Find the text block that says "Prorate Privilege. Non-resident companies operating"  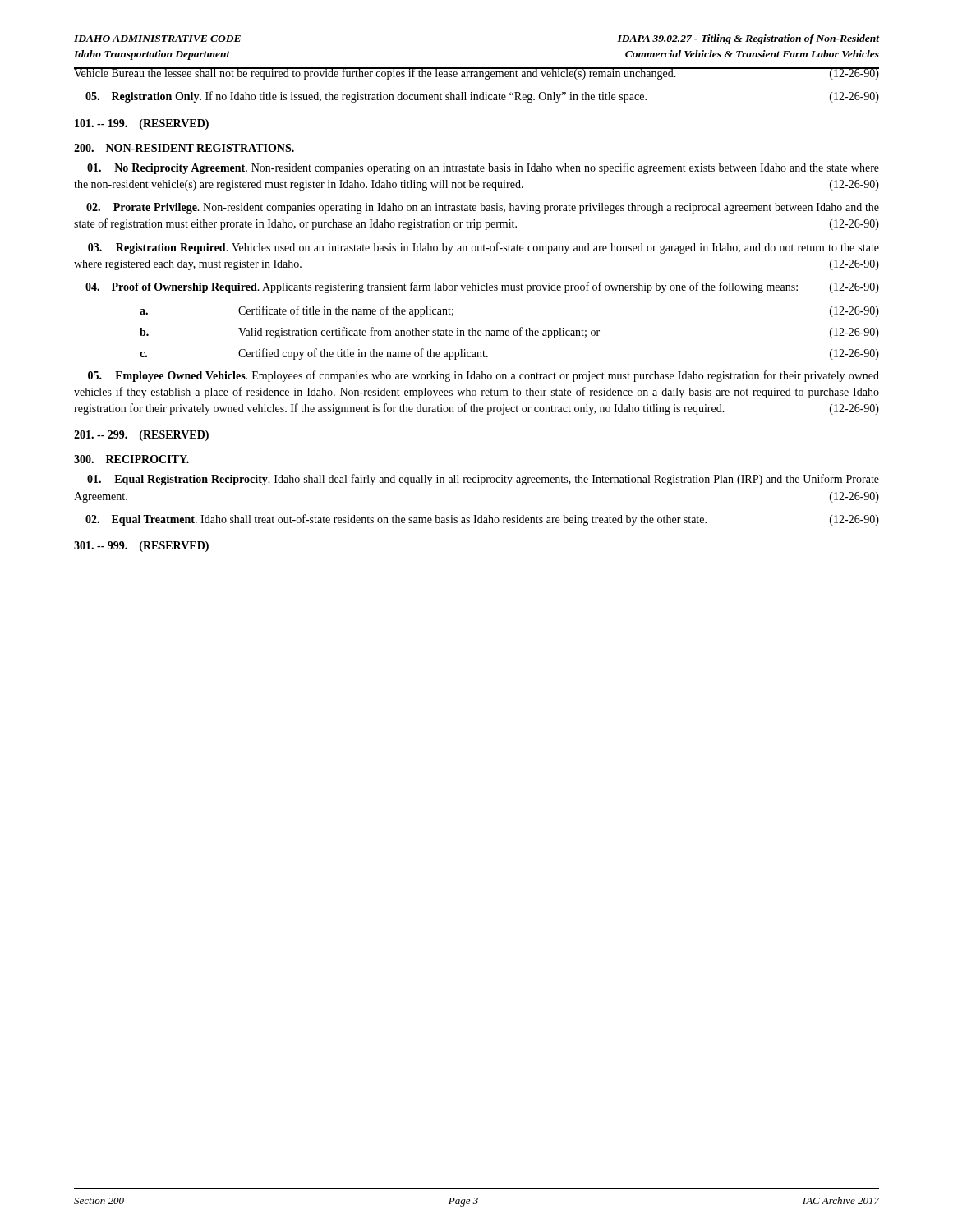pyautogui.click(x=476, y=217)
